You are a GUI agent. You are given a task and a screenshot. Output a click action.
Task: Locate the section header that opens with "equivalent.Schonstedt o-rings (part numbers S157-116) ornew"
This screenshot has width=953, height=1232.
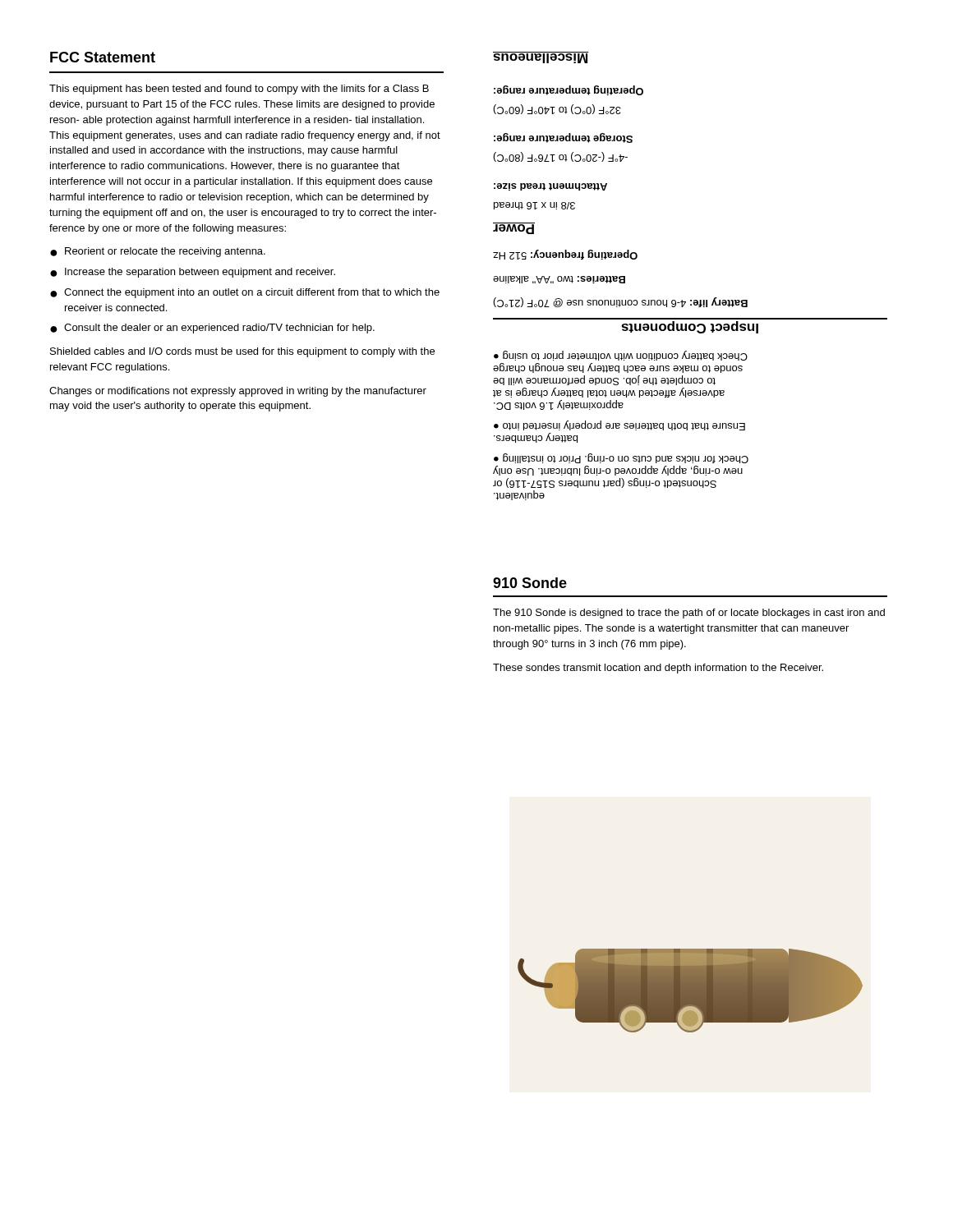point(690,327)
